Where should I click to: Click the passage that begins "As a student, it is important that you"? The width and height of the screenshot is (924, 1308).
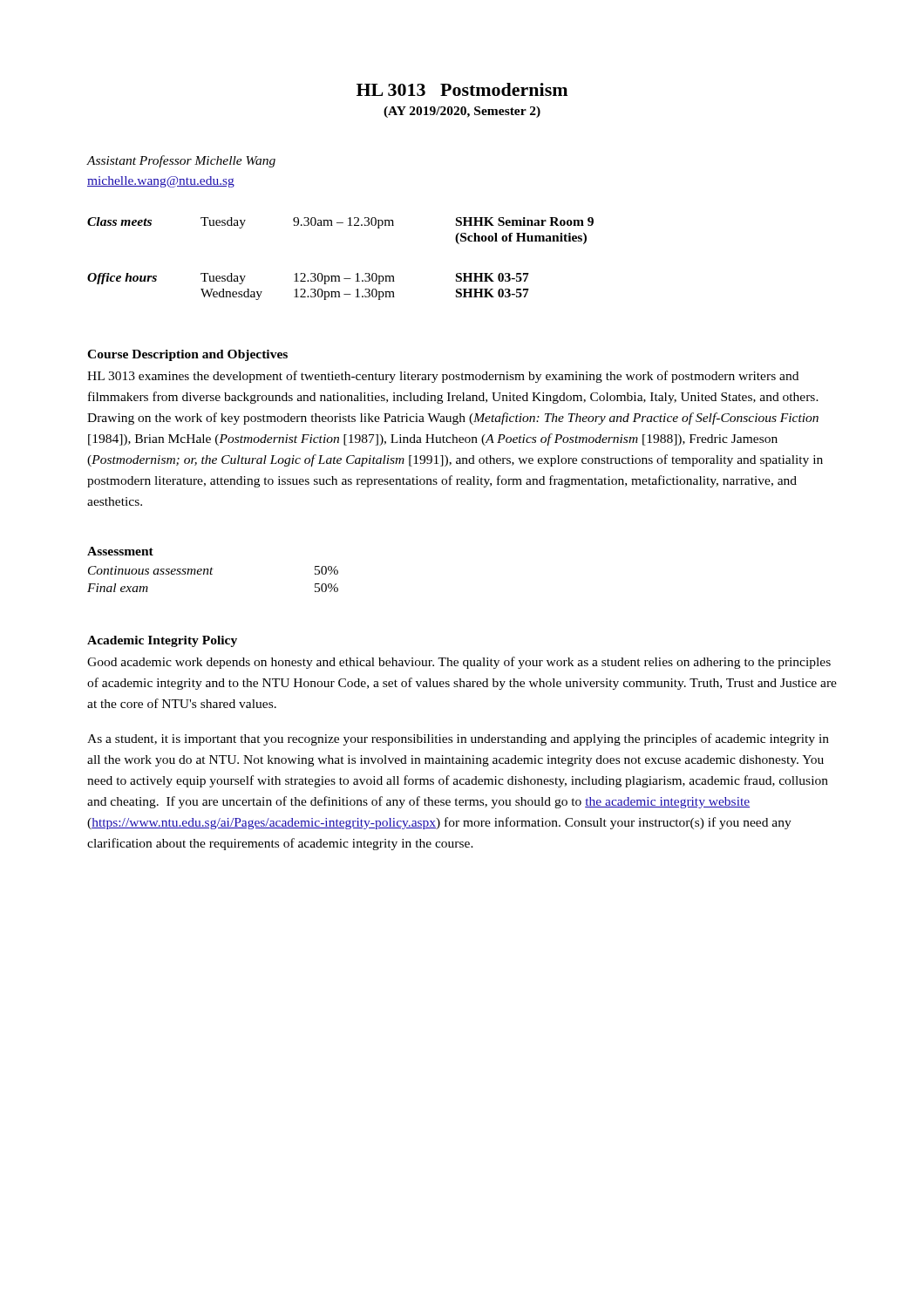click(x=458, y=790)
